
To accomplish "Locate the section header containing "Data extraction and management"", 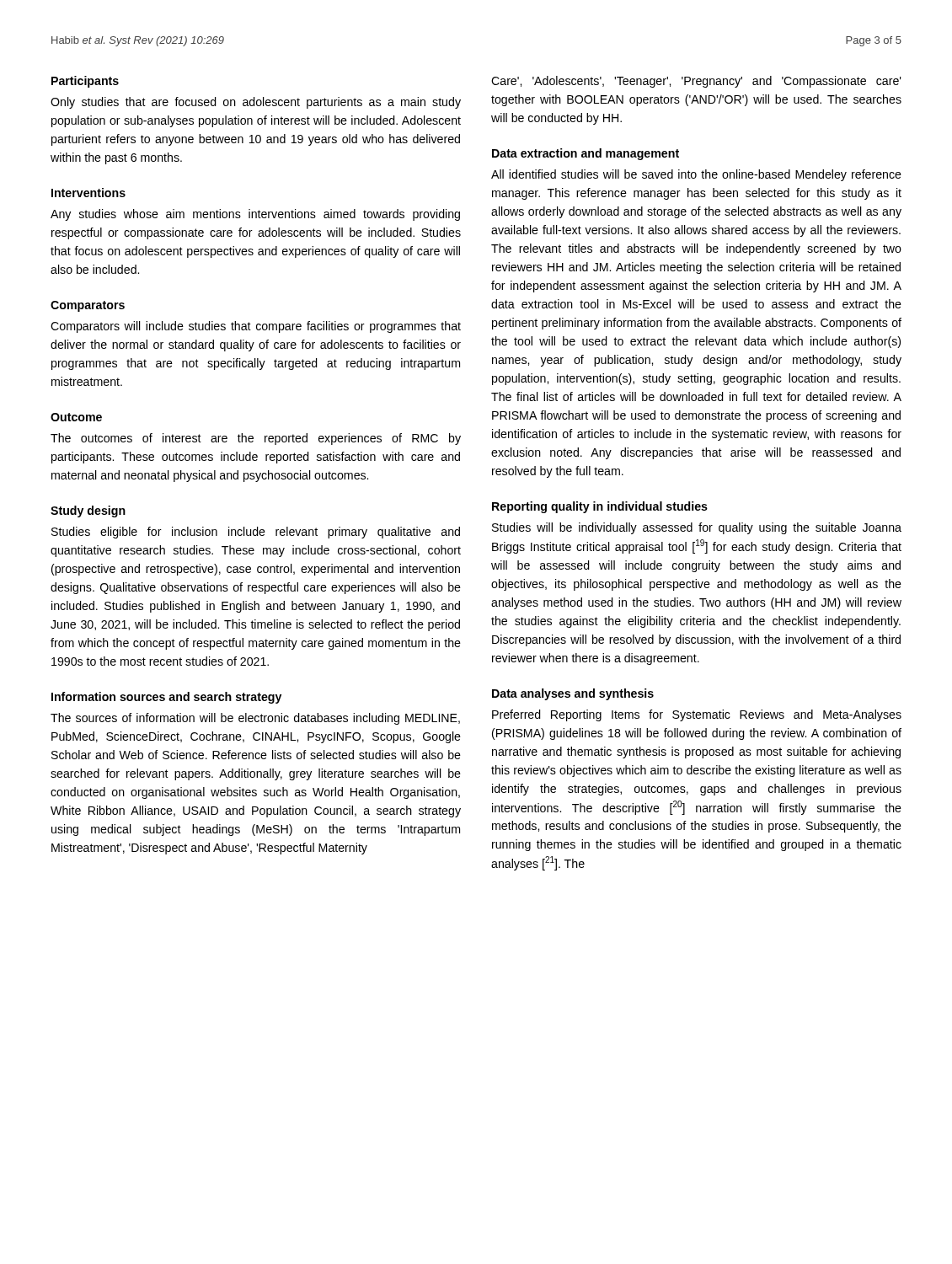I will point(585,153).
